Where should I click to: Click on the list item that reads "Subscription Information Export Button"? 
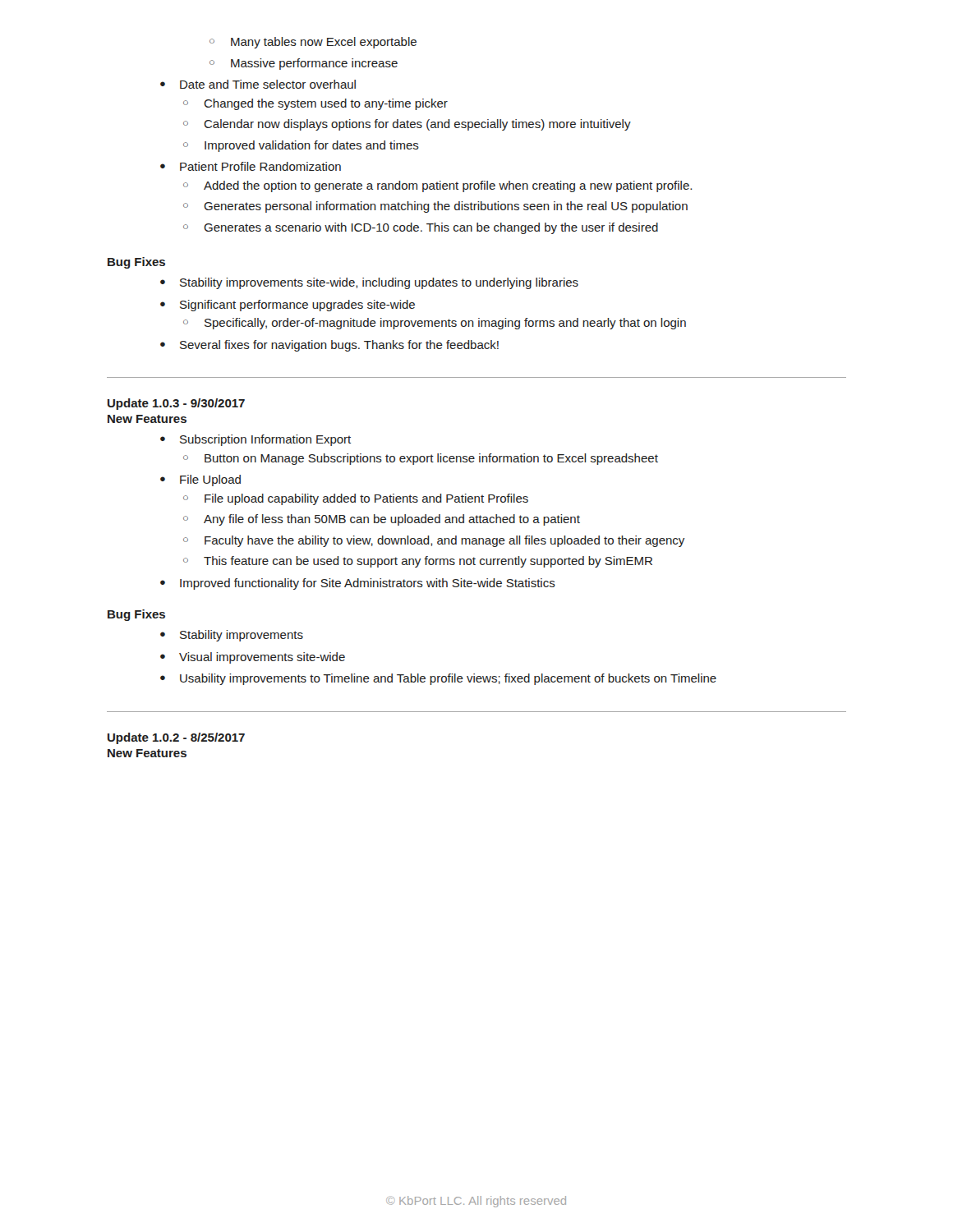(513, 450)
